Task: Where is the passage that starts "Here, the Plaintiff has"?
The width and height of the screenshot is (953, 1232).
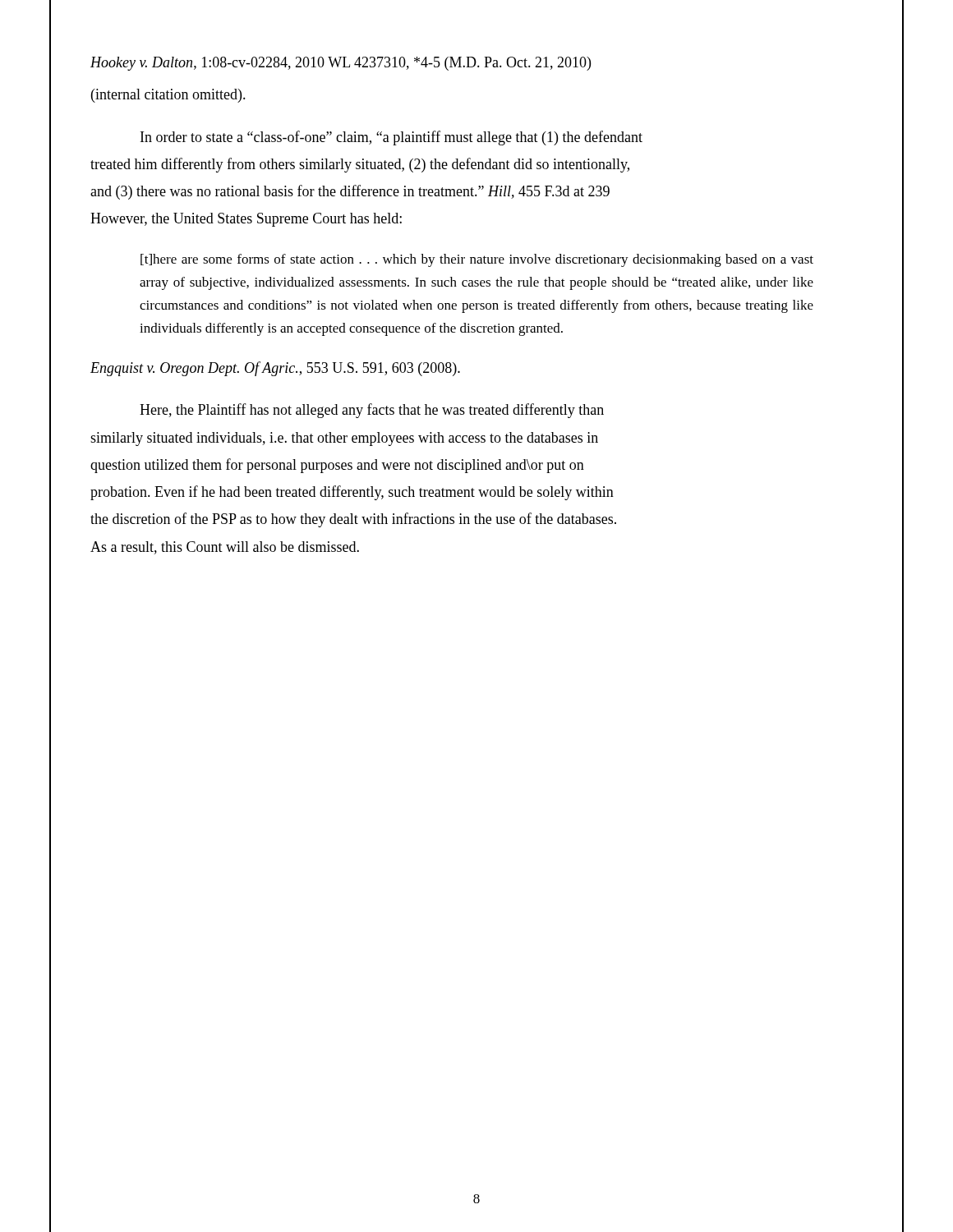Action: [372, 410]
